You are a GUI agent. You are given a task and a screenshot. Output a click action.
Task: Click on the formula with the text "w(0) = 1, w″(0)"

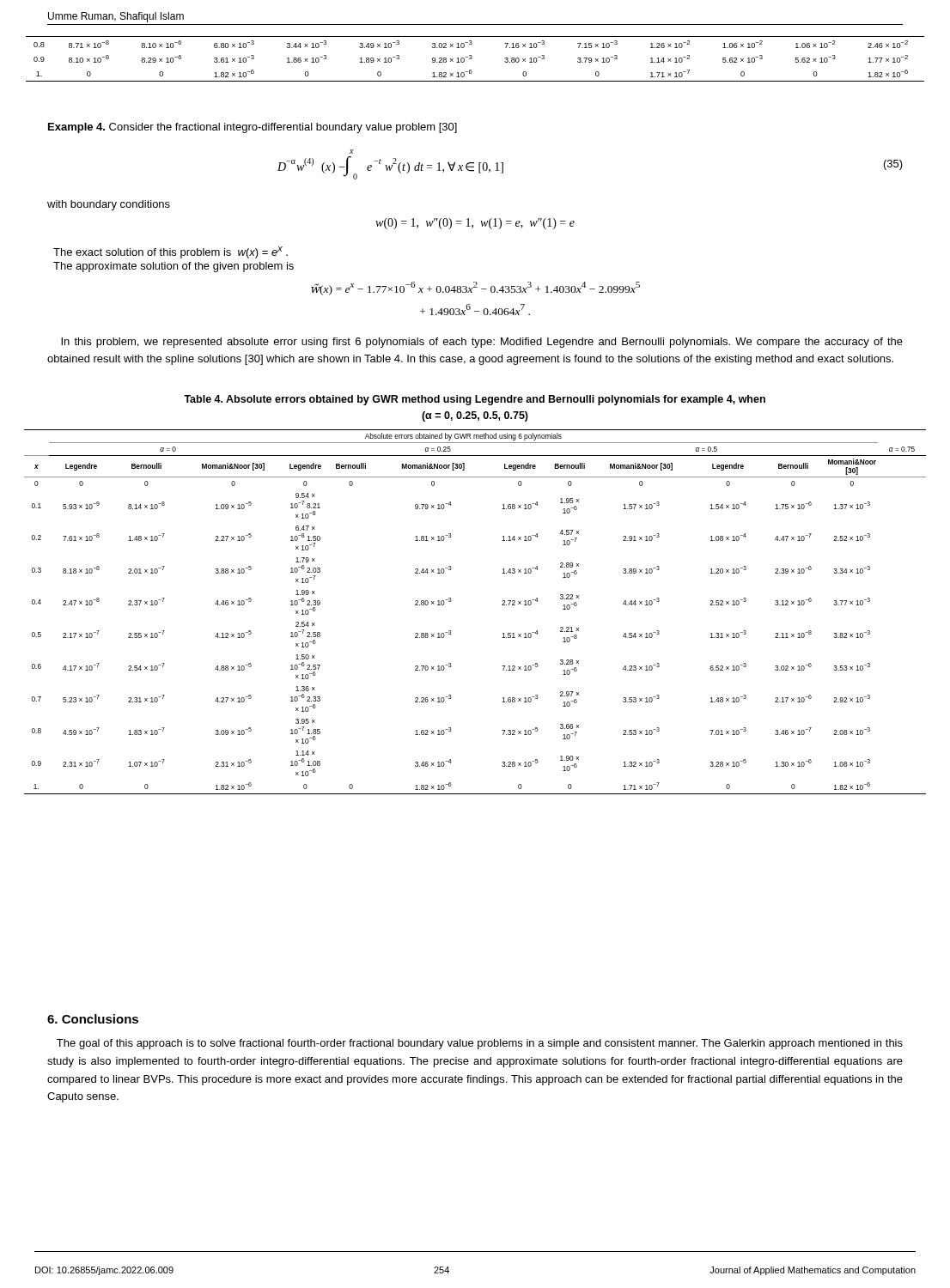point(475,223)
